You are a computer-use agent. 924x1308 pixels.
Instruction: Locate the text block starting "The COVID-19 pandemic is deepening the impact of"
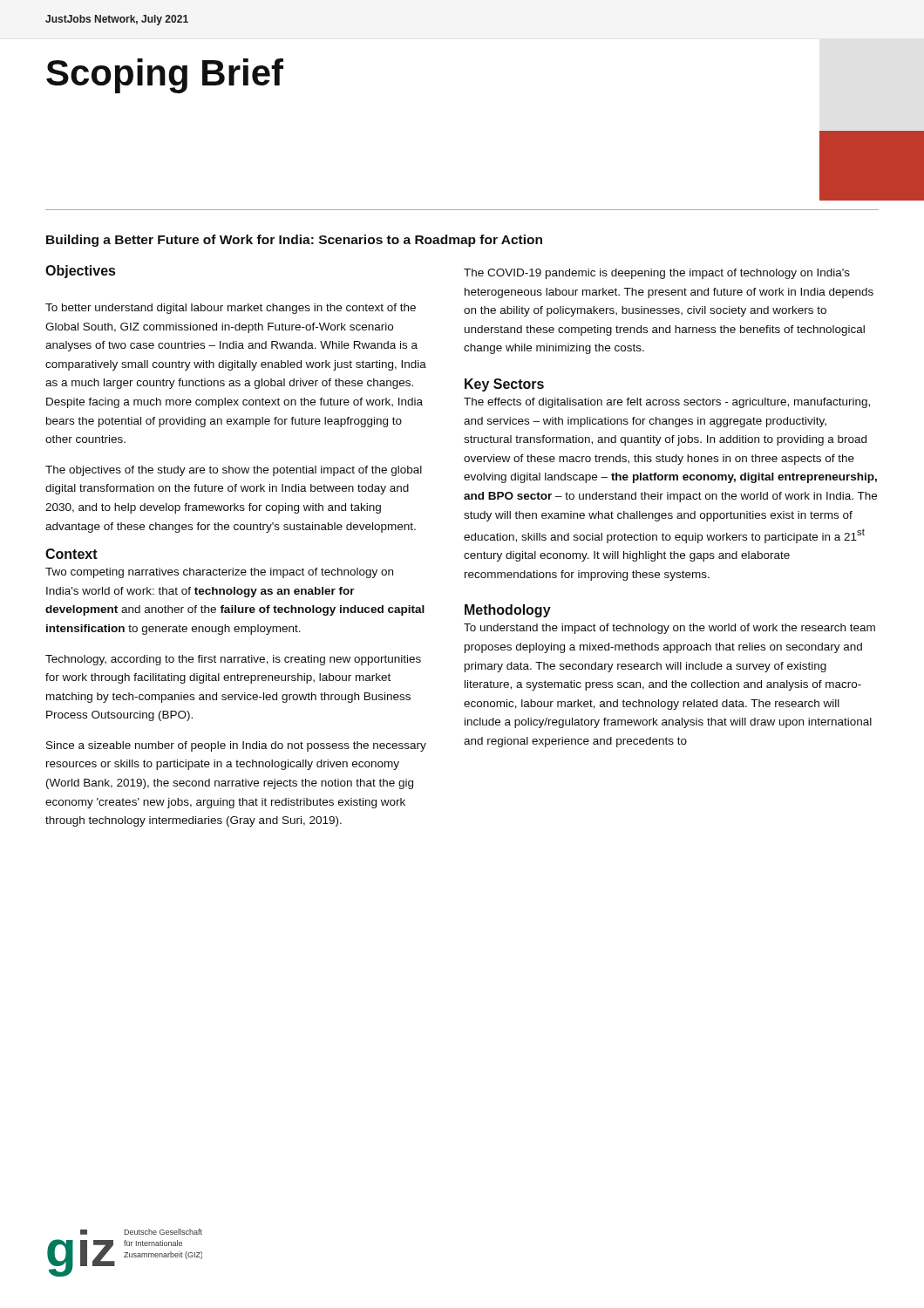pos(671,310)
